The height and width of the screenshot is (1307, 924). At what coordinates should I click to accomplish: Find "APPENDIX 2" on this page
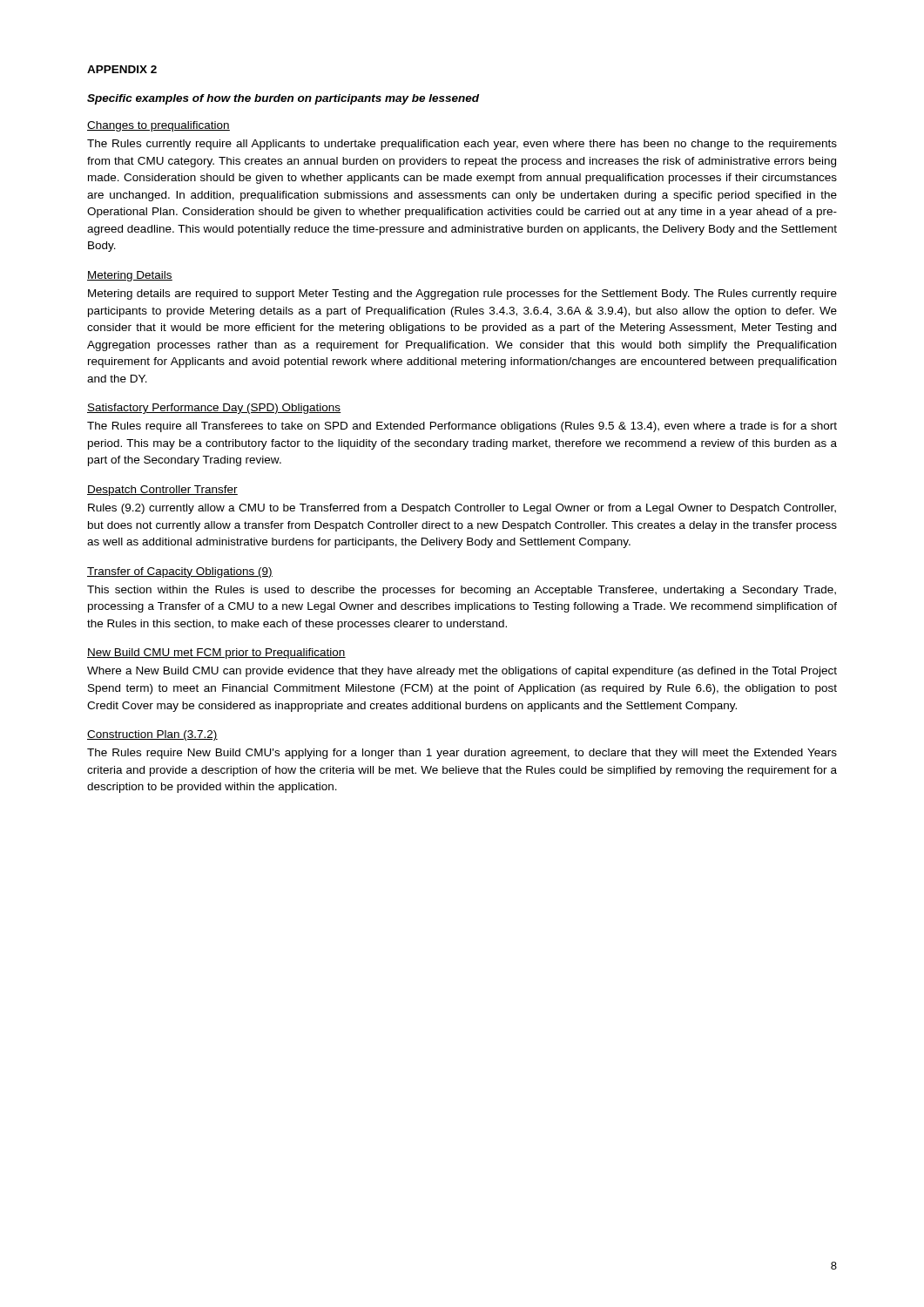point(122,69)
